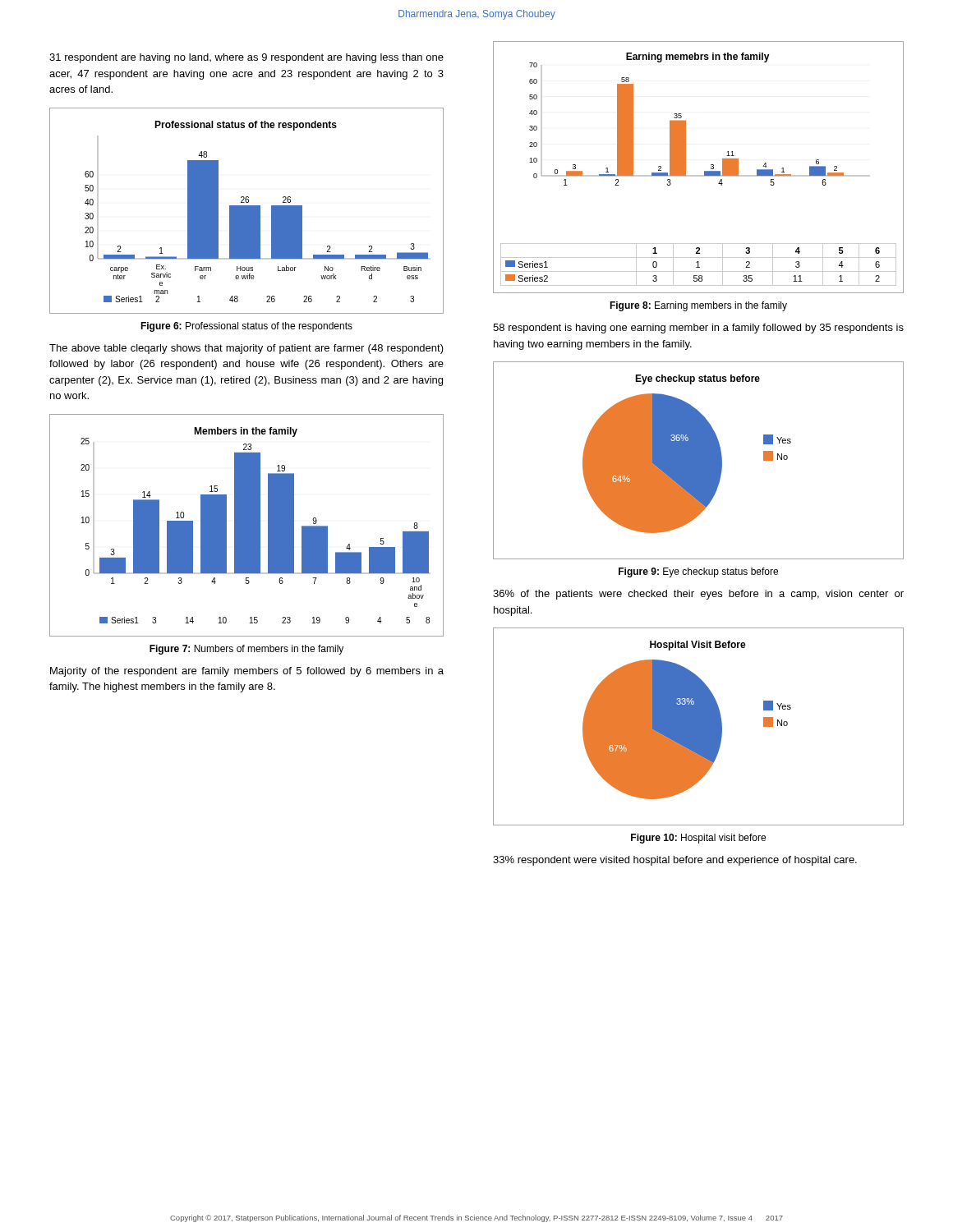The width and height of the screenshot is (953, 1232).
Task: Click on the text block that reads "33% respondent were visited"
Action: pos(675,860)
